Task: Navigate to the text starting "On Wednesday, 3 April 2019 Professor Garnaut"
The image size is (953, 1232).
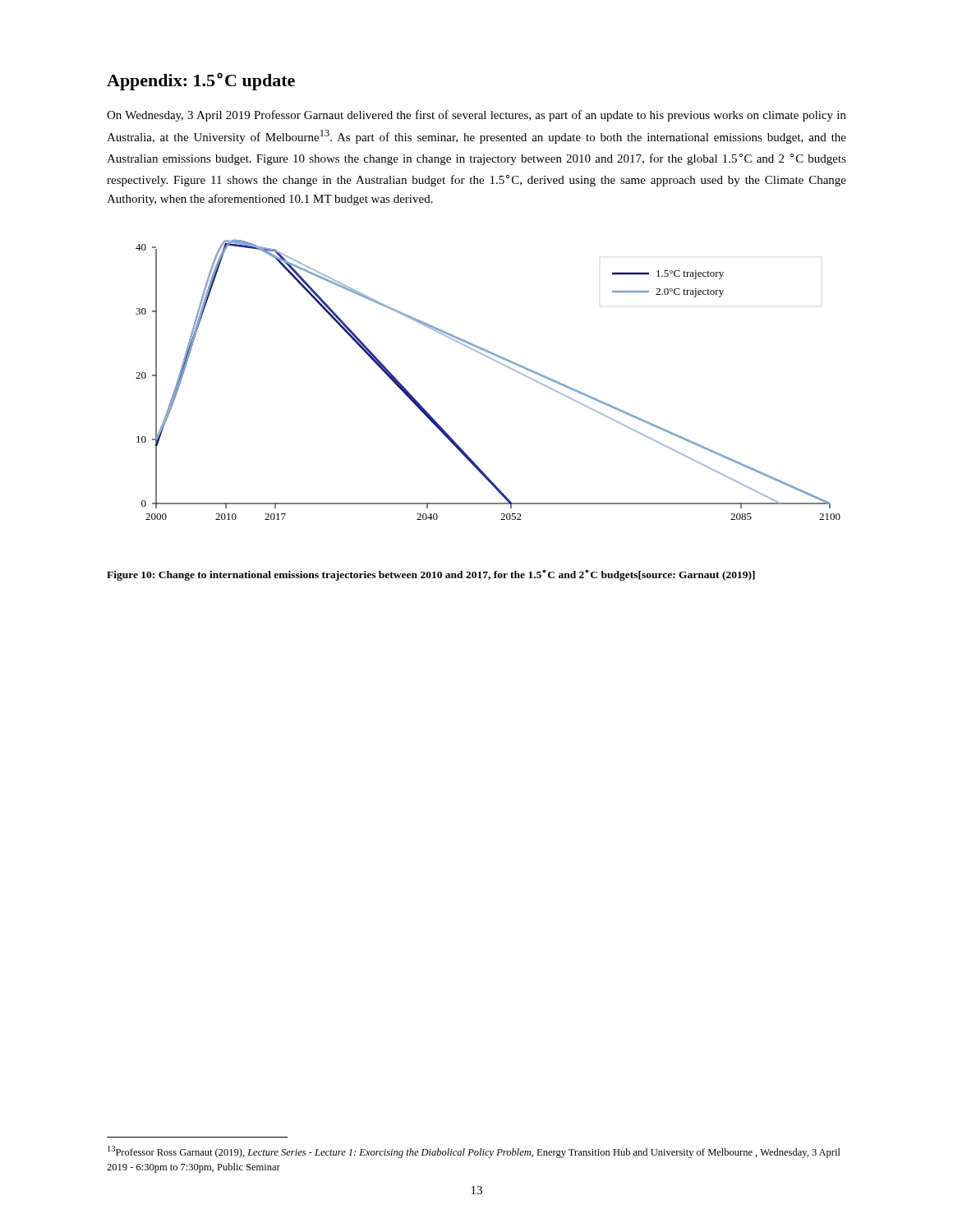Action: coord(476,157)
